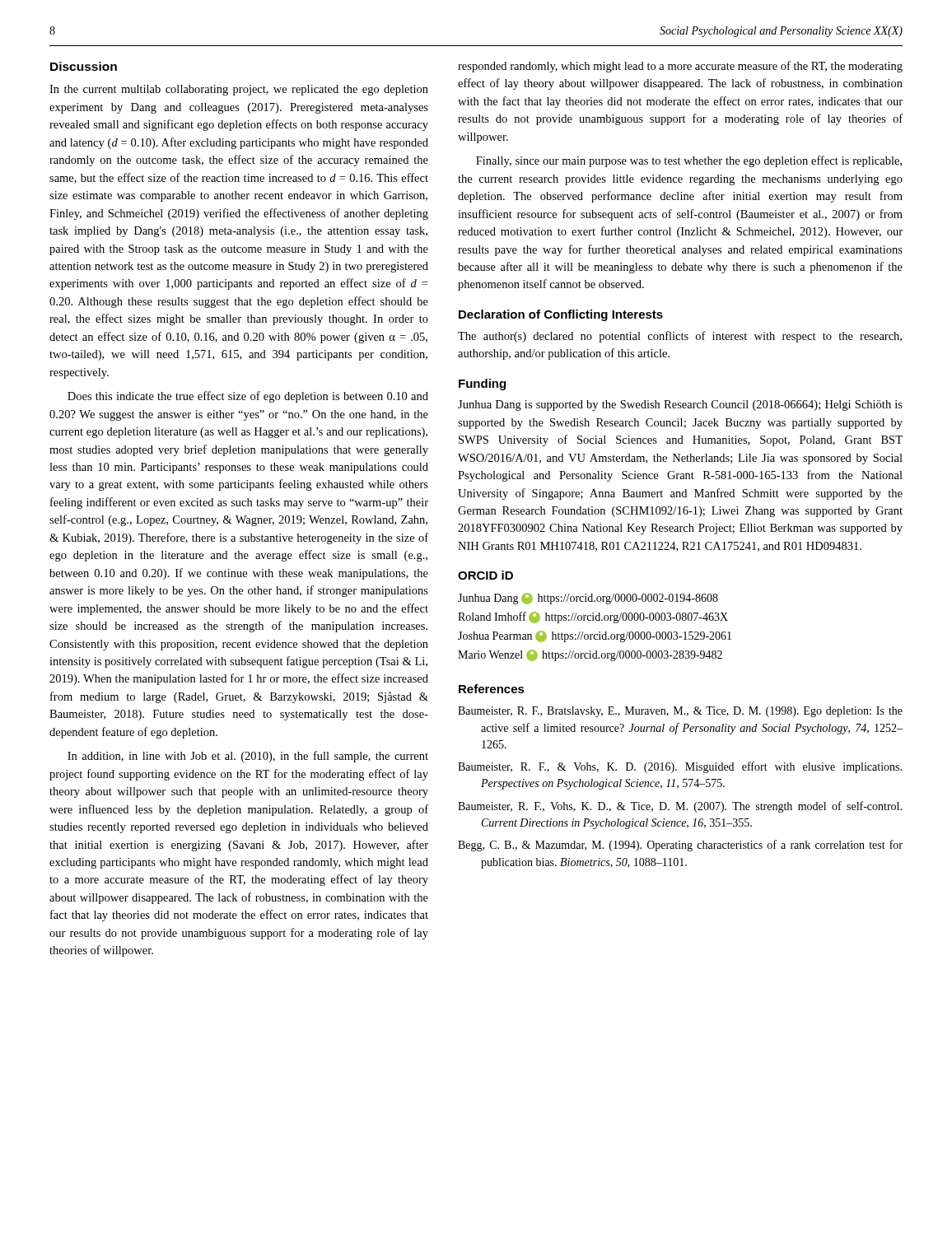The image size is (952, 1235).
Task: Where is the passage that starts "In the current"?
Action: [239, 520]
